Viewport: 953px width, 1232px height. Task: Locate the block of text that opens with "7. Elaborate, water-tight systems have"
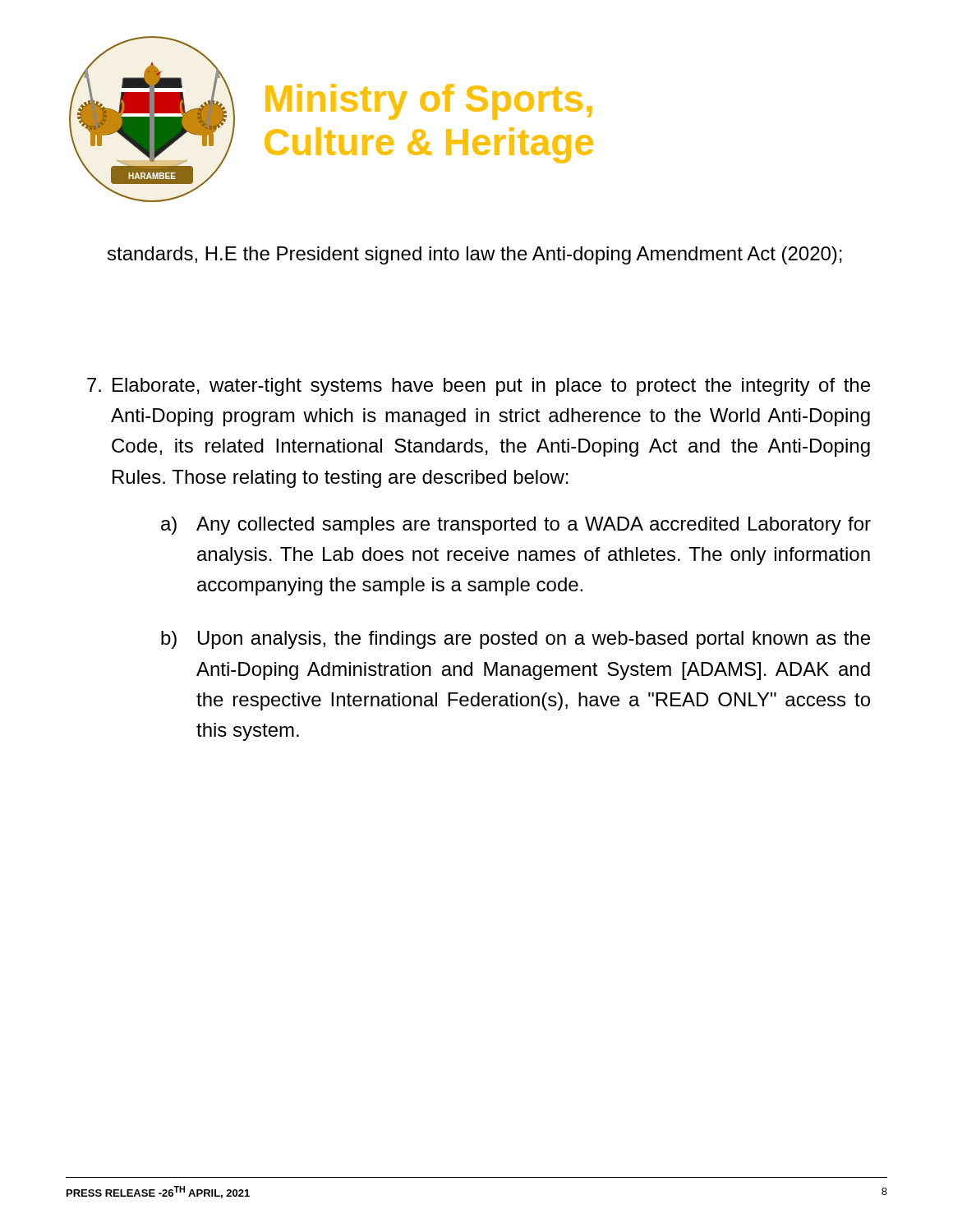[x=468, y=569]
